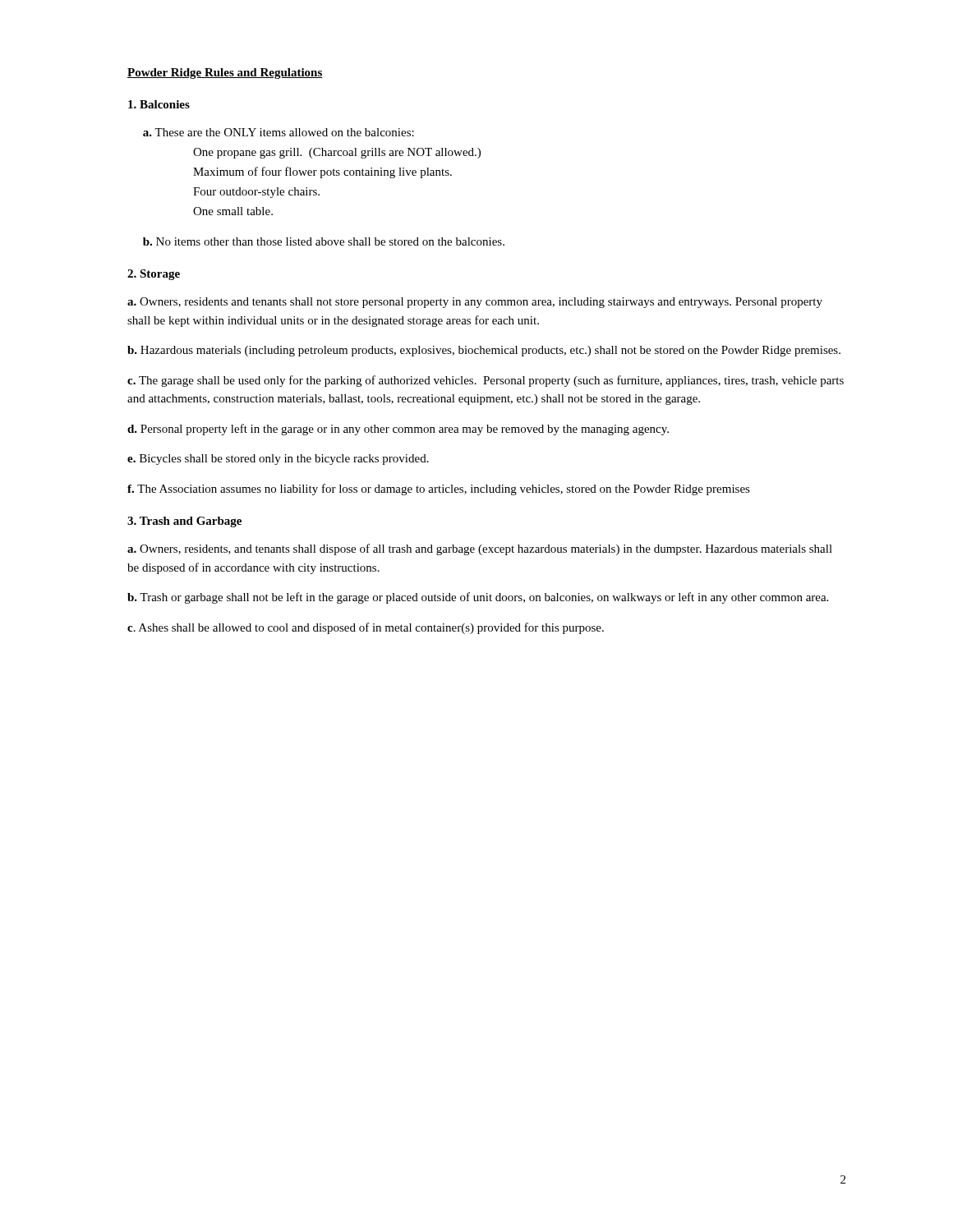Find the text starting "3. Trash and Garbage"
Image resolution: width=953 pixels, height=1232 pixels.
point(185,521)
